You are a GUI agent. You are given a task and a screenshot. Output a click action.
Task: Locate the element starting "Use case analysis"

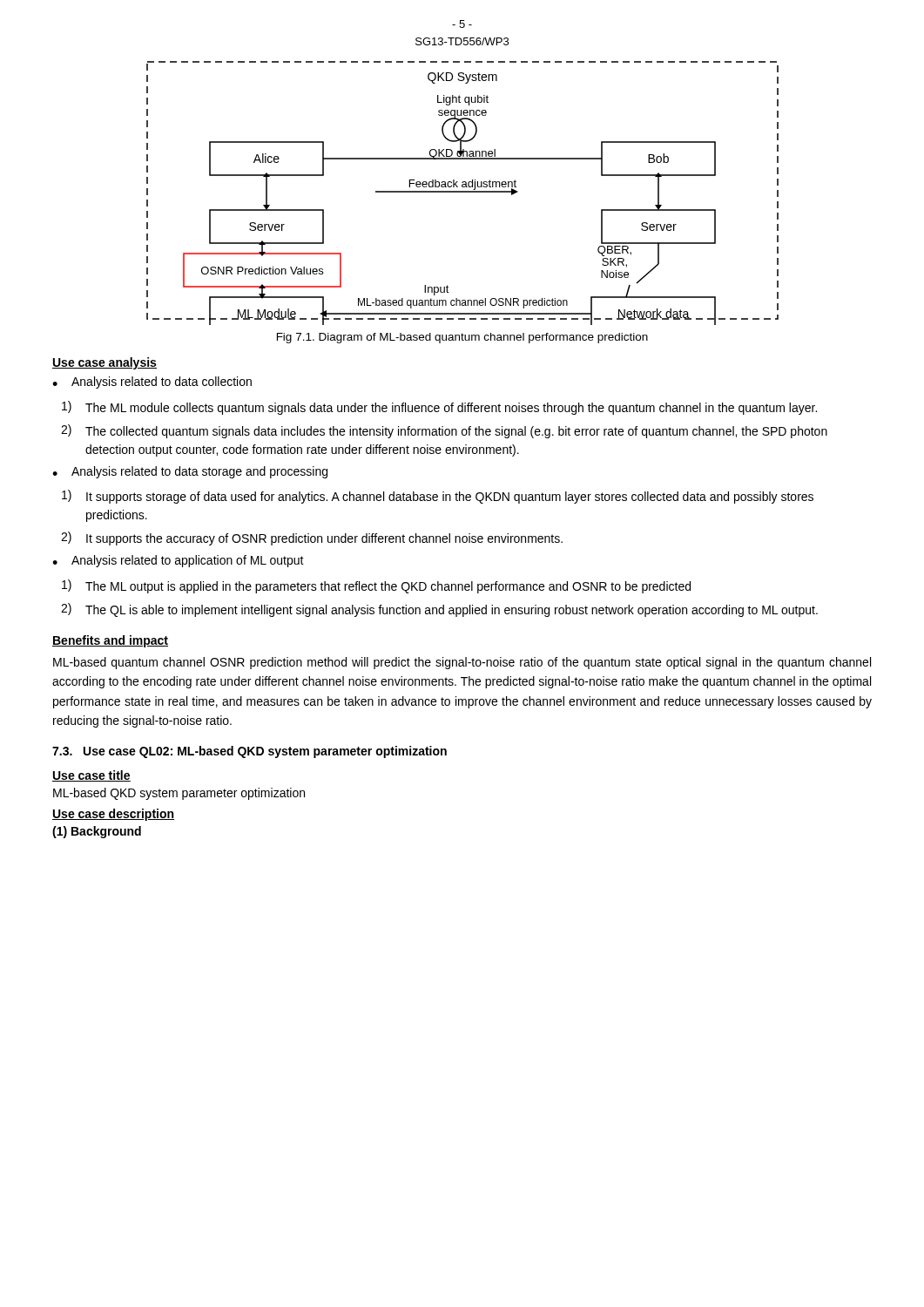click(x=104, y=362)
